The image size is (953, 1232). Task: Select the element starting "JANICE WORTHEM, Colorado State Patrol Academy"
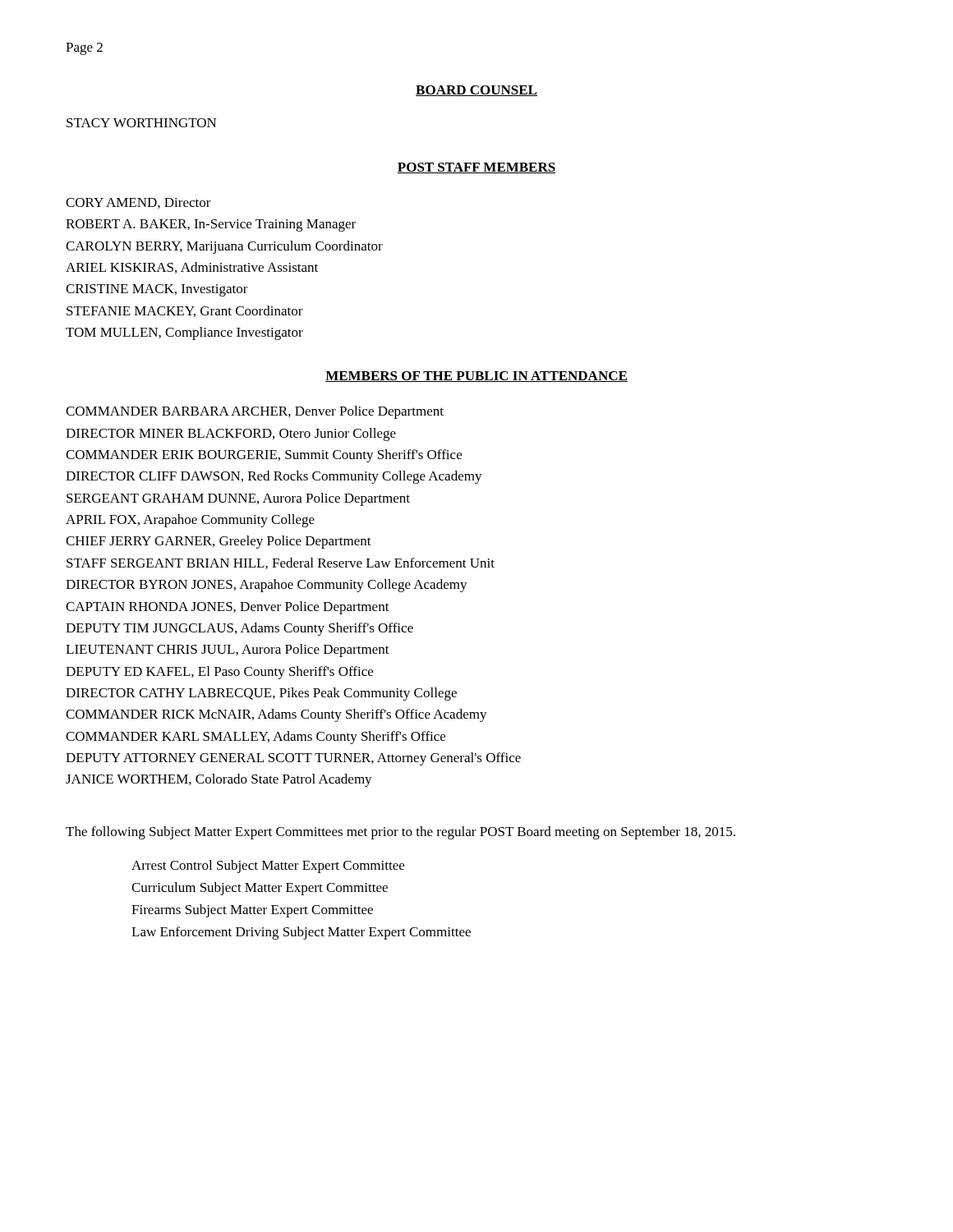pyautogui.click(x=219, y=779)
